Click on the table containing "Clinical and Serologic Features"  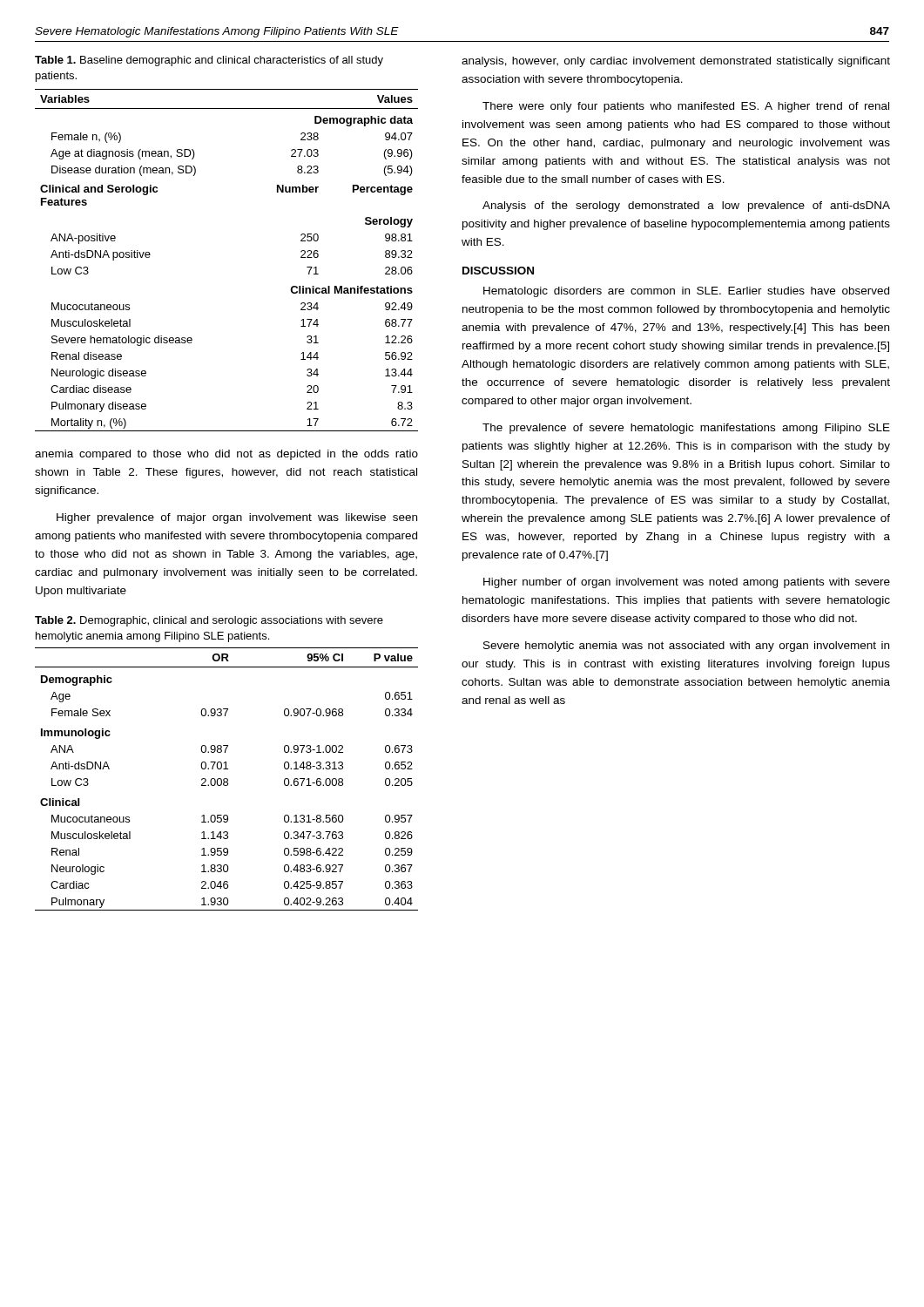tap(226, 260)
